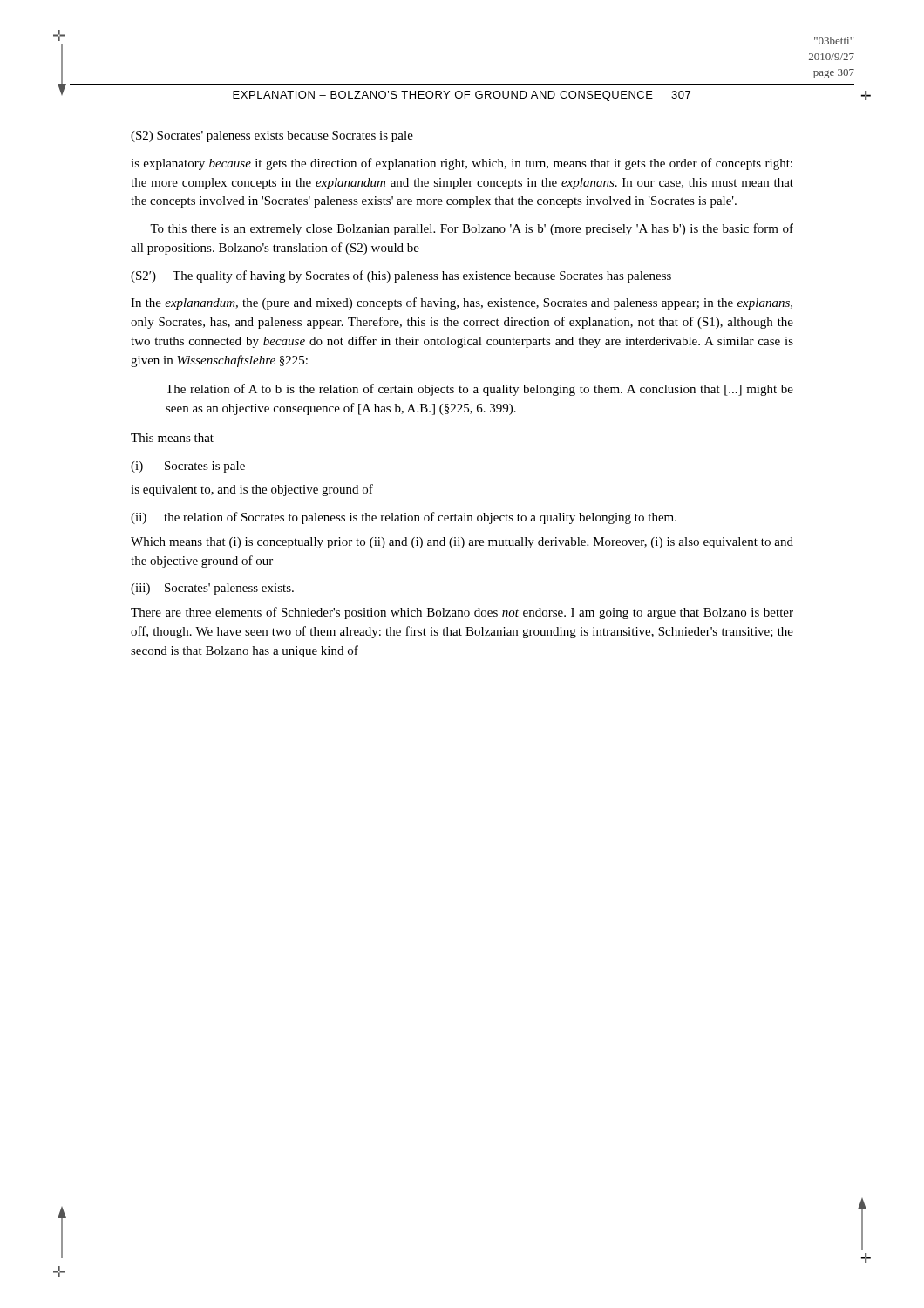Navigate to the passage starting "(i) Socrates is pale"

(x=188, y=467)
